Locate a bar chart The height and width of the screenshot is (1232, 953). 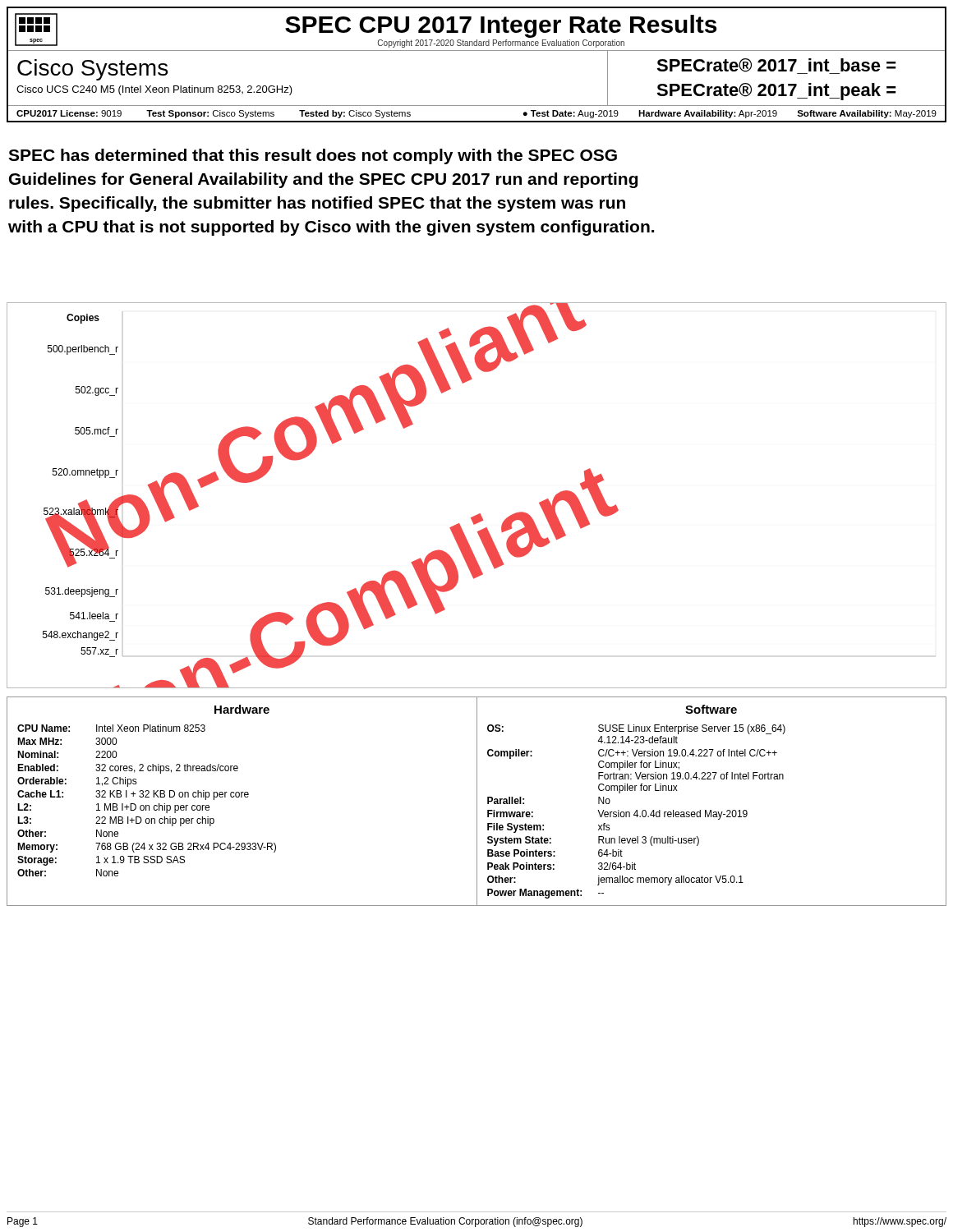tap(476, 495)
